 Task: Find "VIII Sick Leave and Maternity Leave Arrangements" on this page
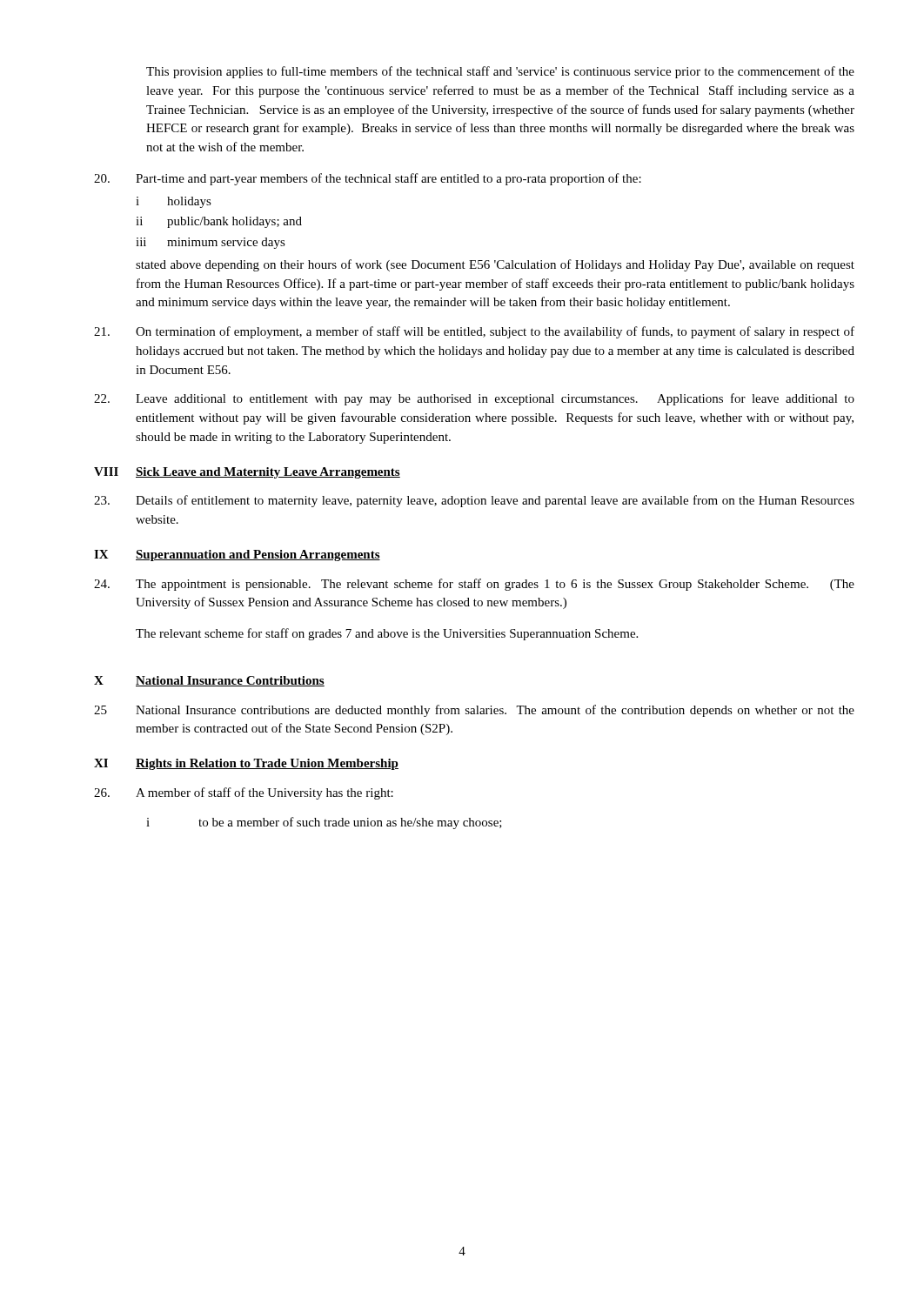click(247, 472)
